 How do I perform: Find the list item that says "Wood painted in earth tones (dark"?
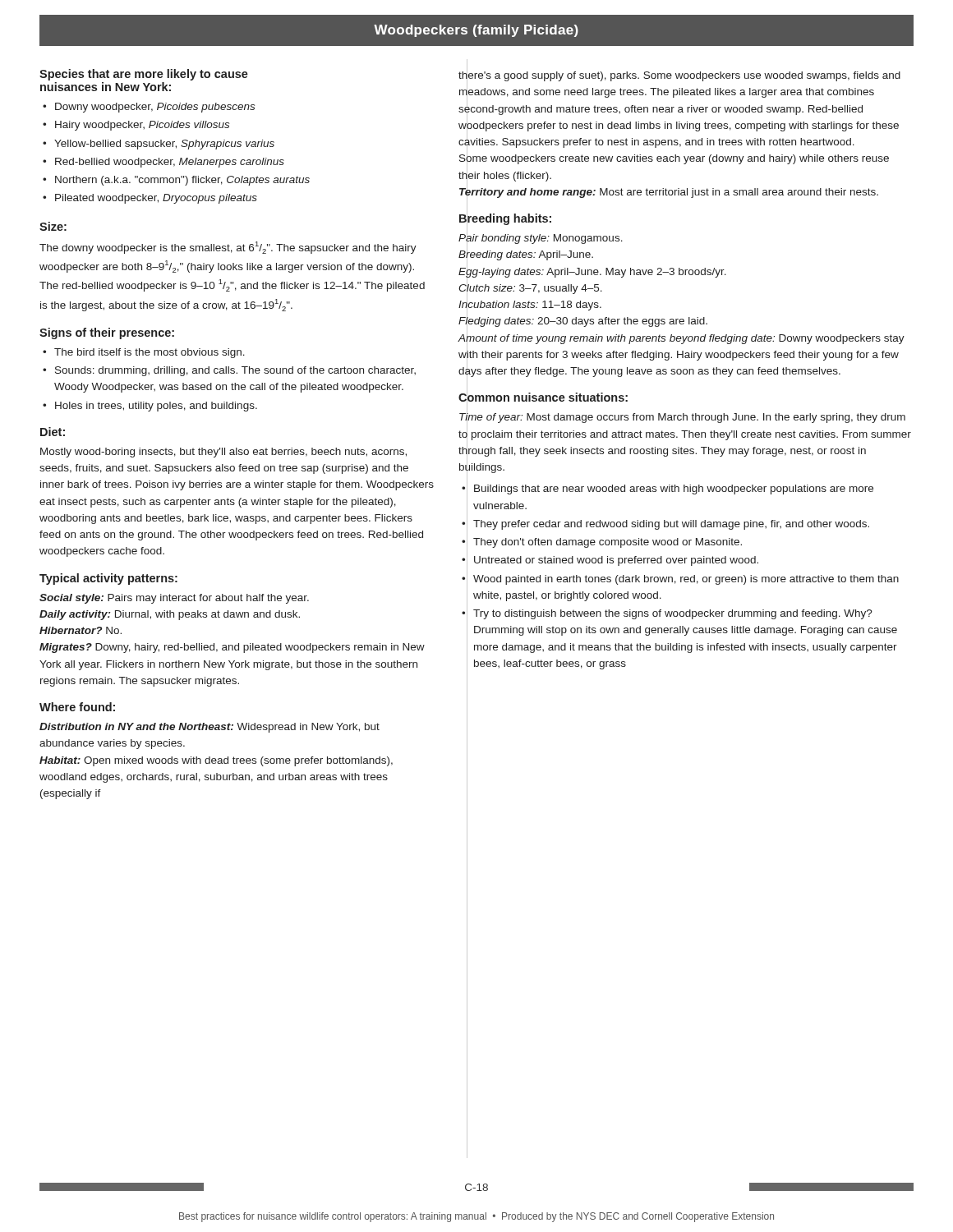click(686, 586)
